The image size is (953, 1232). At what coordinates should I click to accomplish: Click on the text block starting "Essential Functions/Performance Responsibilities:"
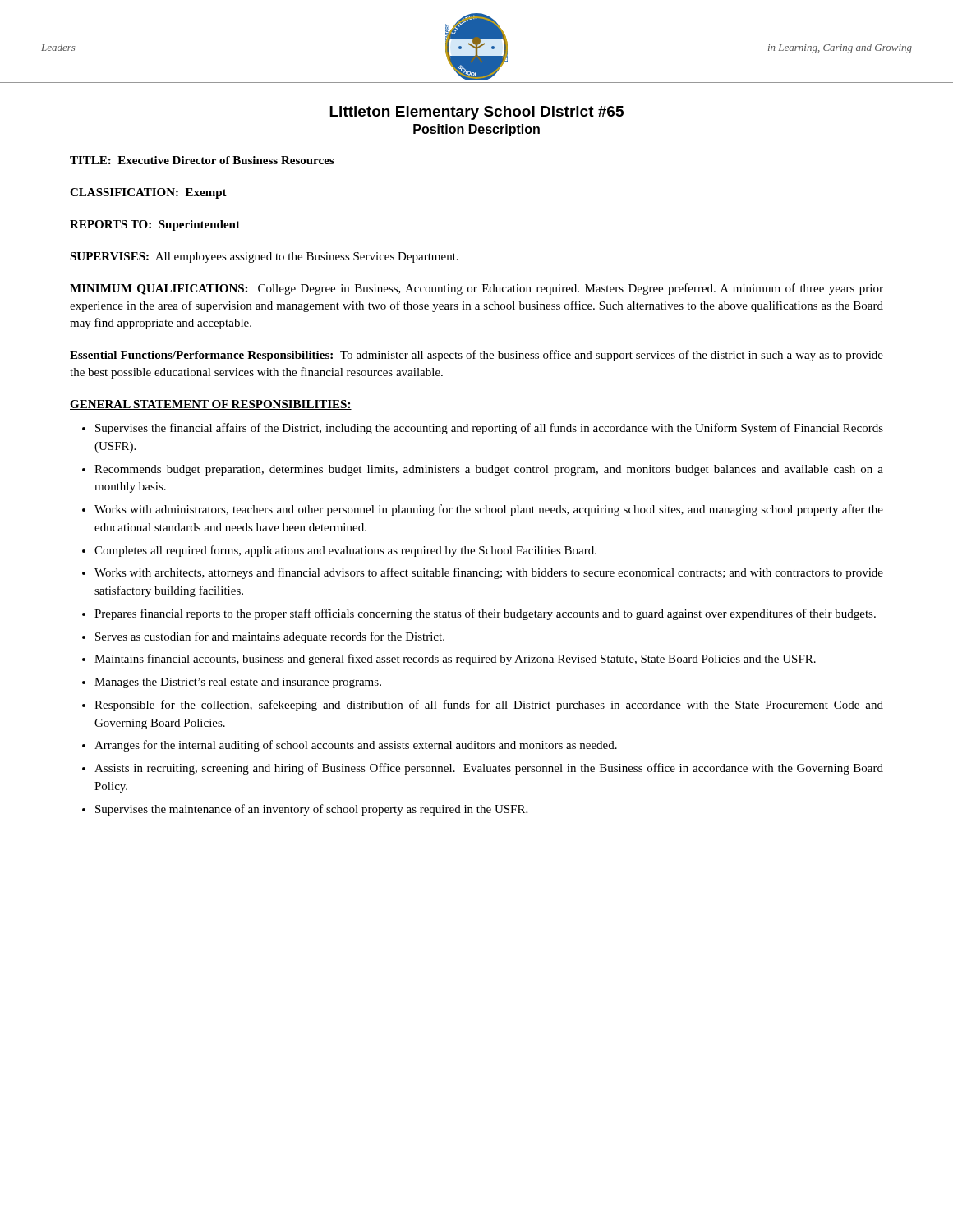click(476, 363)
